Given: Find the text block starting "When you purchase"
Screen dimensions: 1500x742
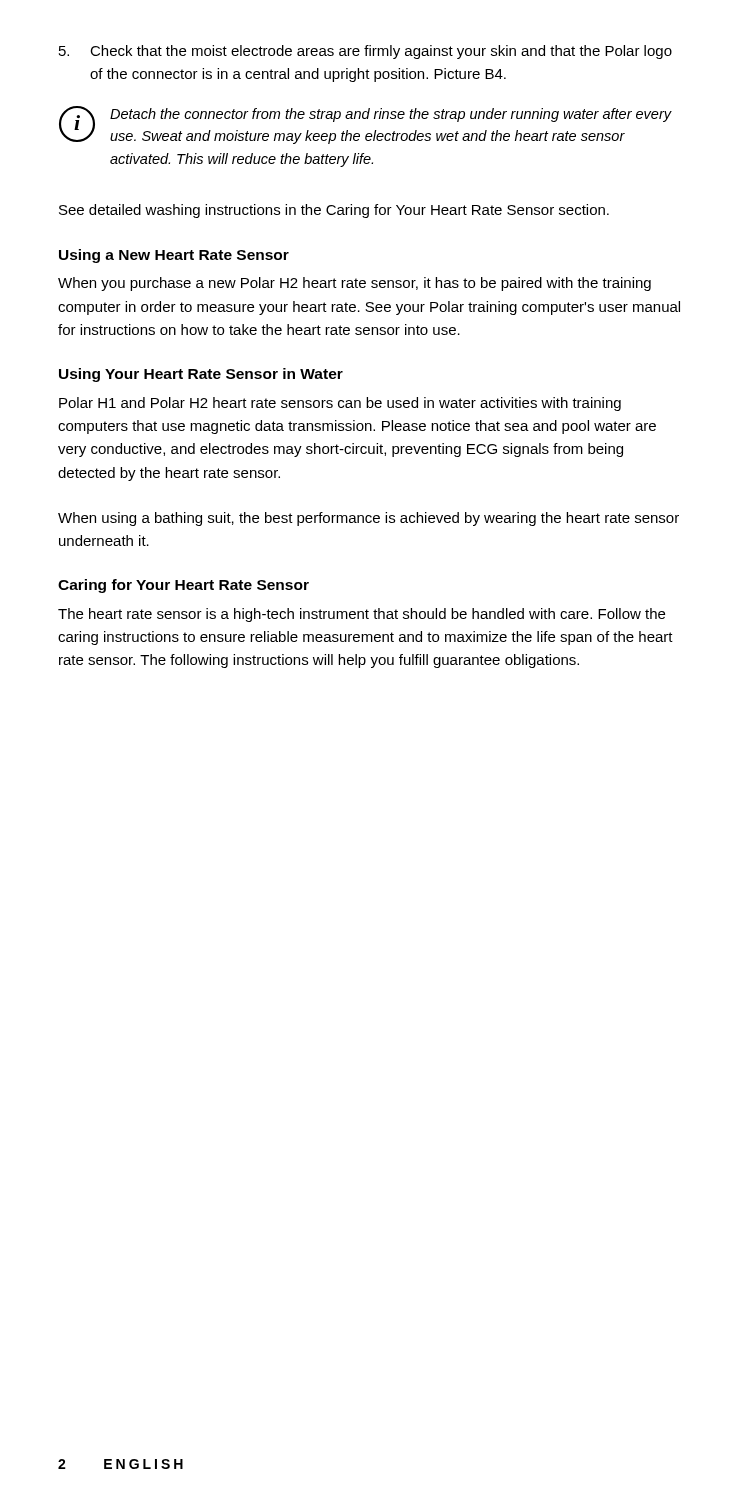Looking at the screenshot, I should 370,306.
